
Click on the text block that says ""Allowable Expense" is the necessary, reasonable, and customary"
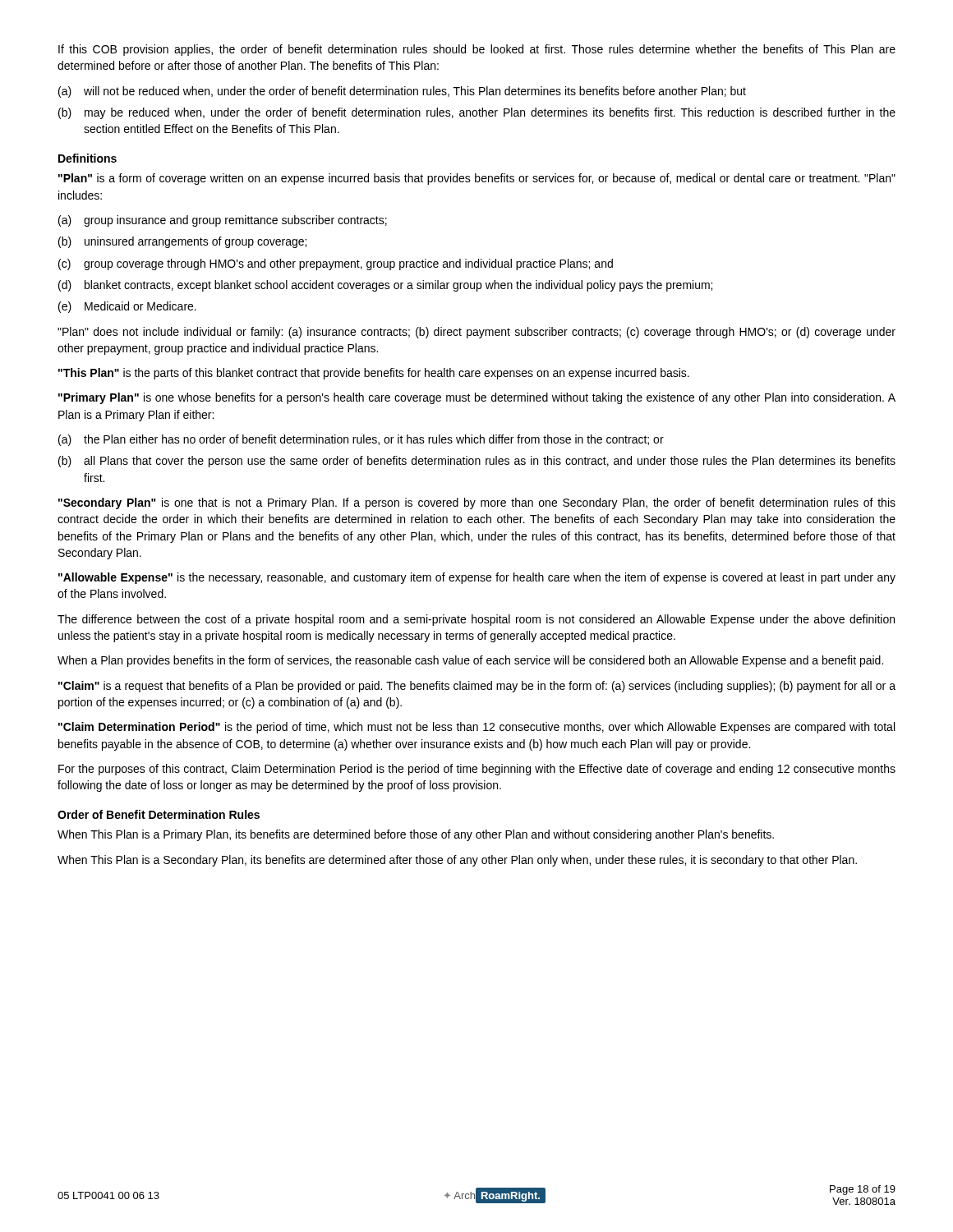click(x=476, y=586)
